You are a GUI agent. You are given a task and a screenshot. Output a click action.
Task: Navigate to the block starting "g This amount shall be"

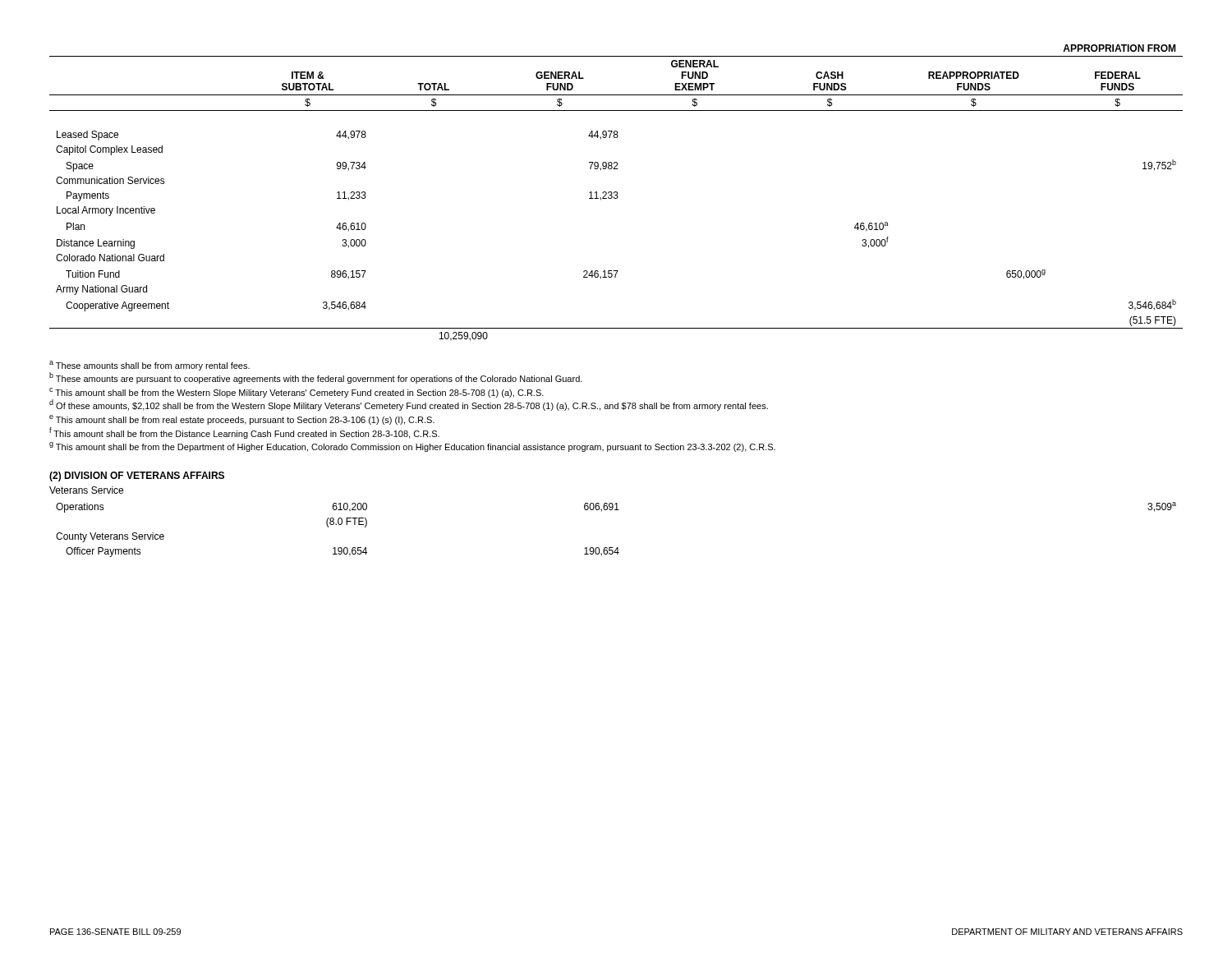pos(616,446)
